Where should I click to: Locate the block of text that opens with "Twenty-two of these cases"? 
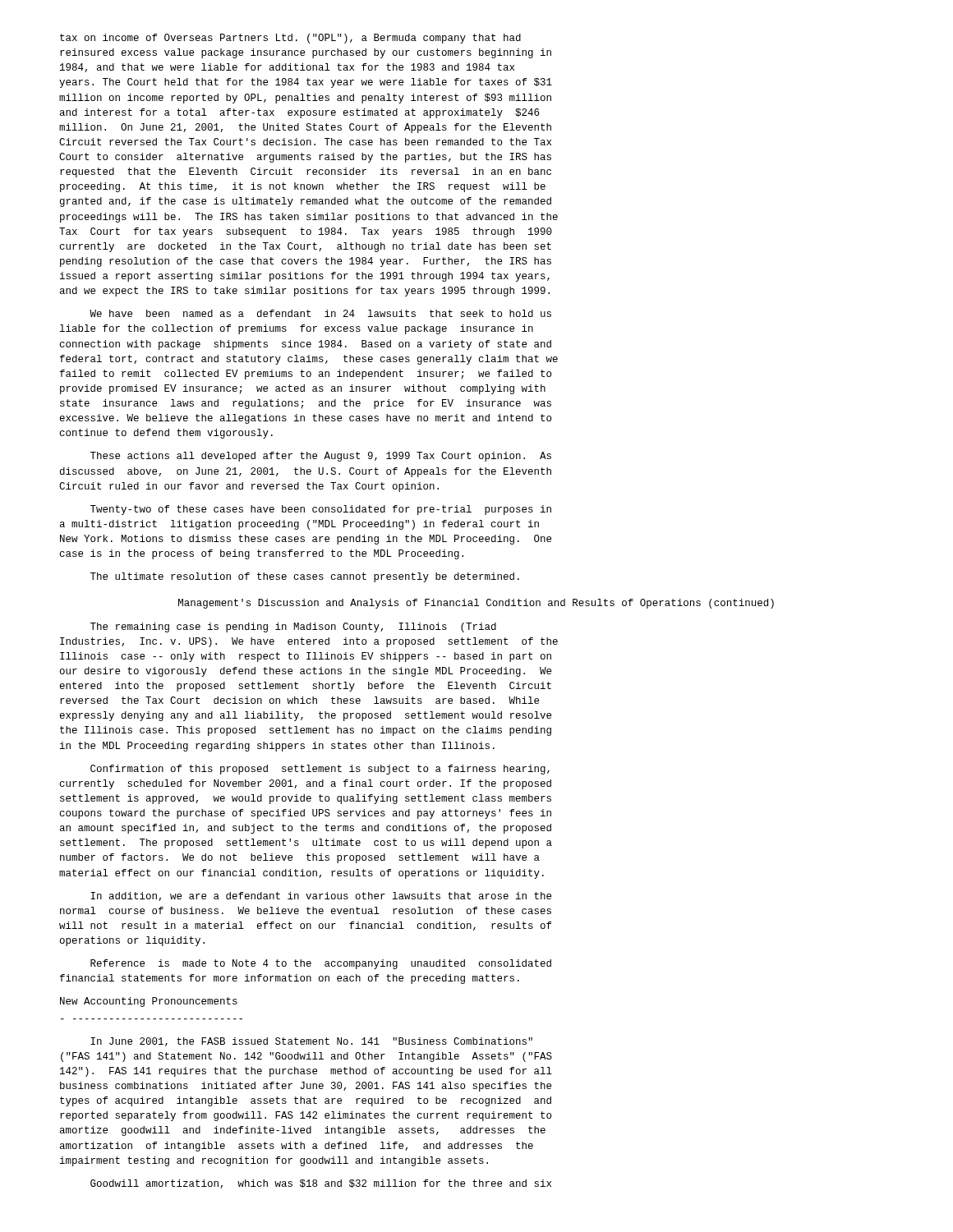(x=306, y=532)
